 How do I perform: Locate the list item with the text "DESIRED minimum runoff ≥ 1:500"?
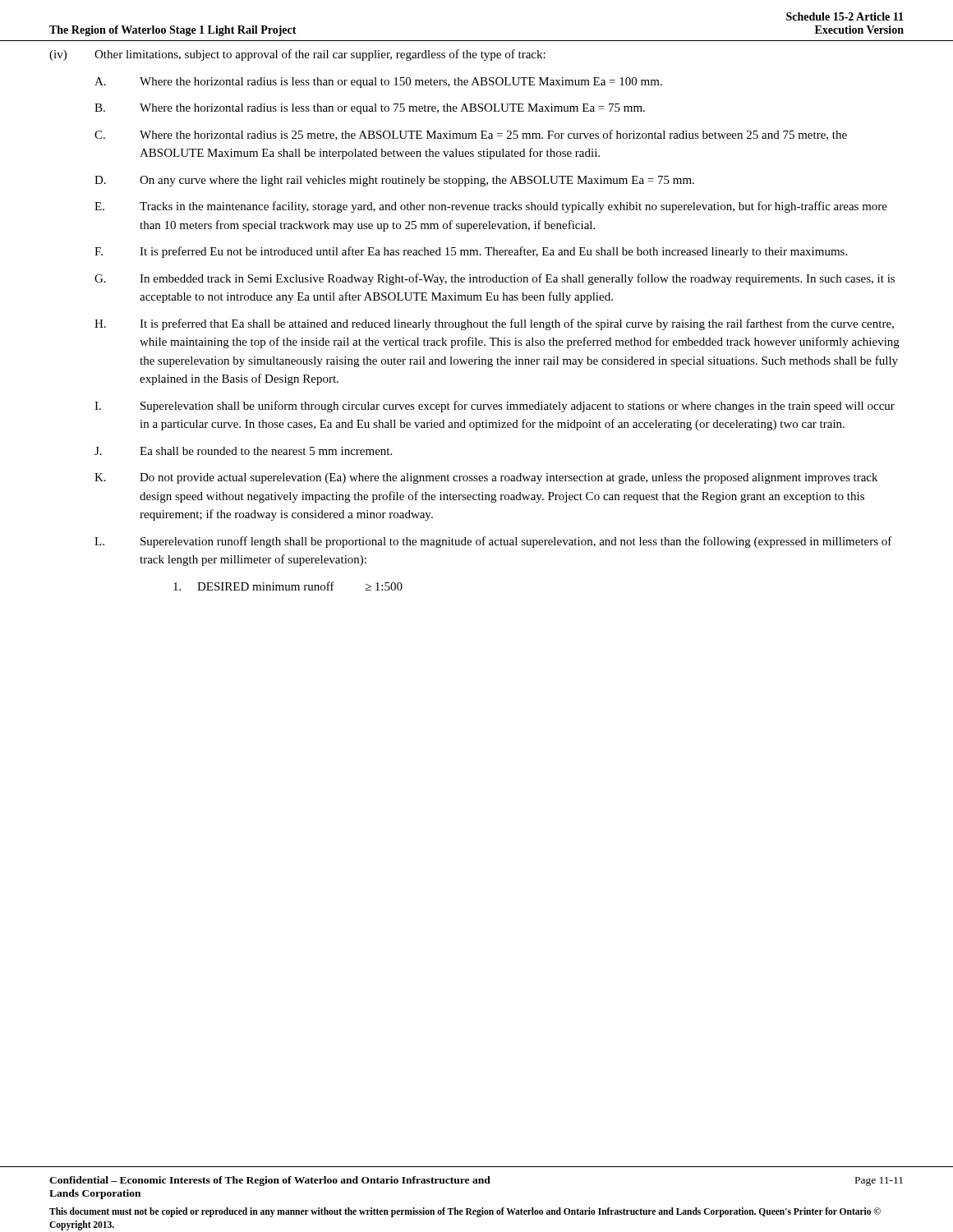[x=288, y=586]
